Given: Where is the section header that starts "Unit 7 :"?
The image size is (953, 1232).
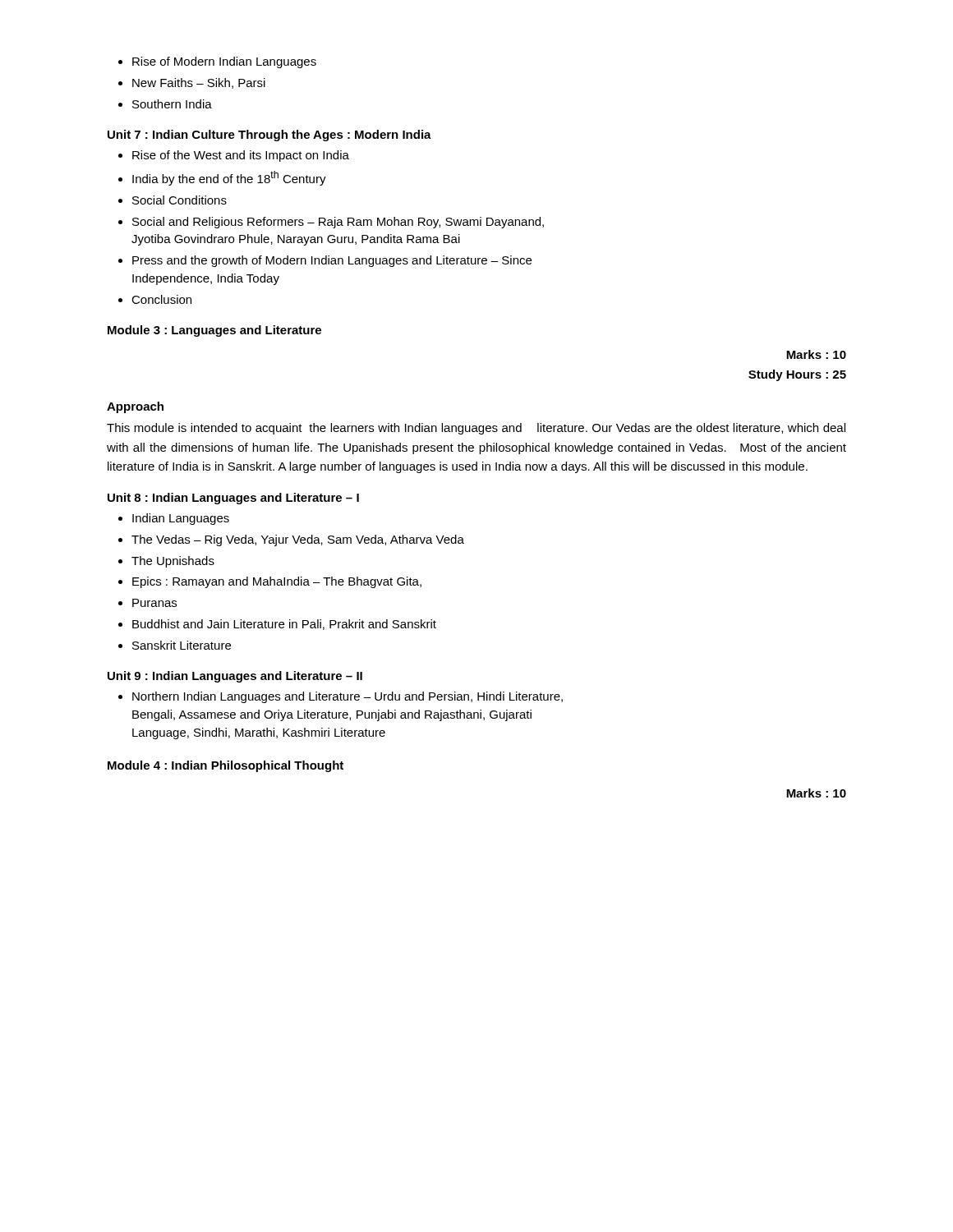Looking at the screenshot, I should click(269, 134).
